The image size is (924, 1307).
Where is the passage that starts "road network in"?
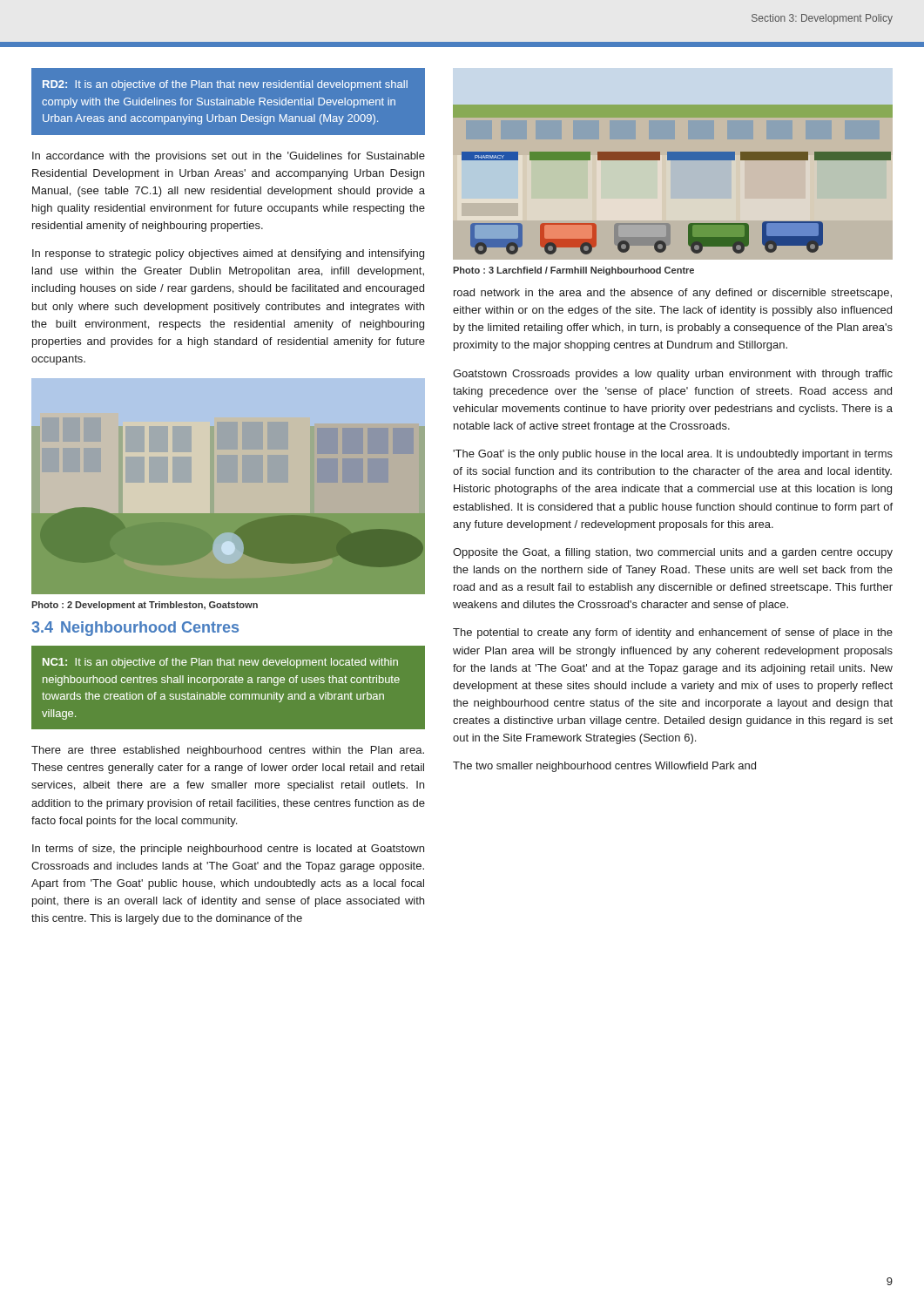pyautogui.click(x=673, y=319)
